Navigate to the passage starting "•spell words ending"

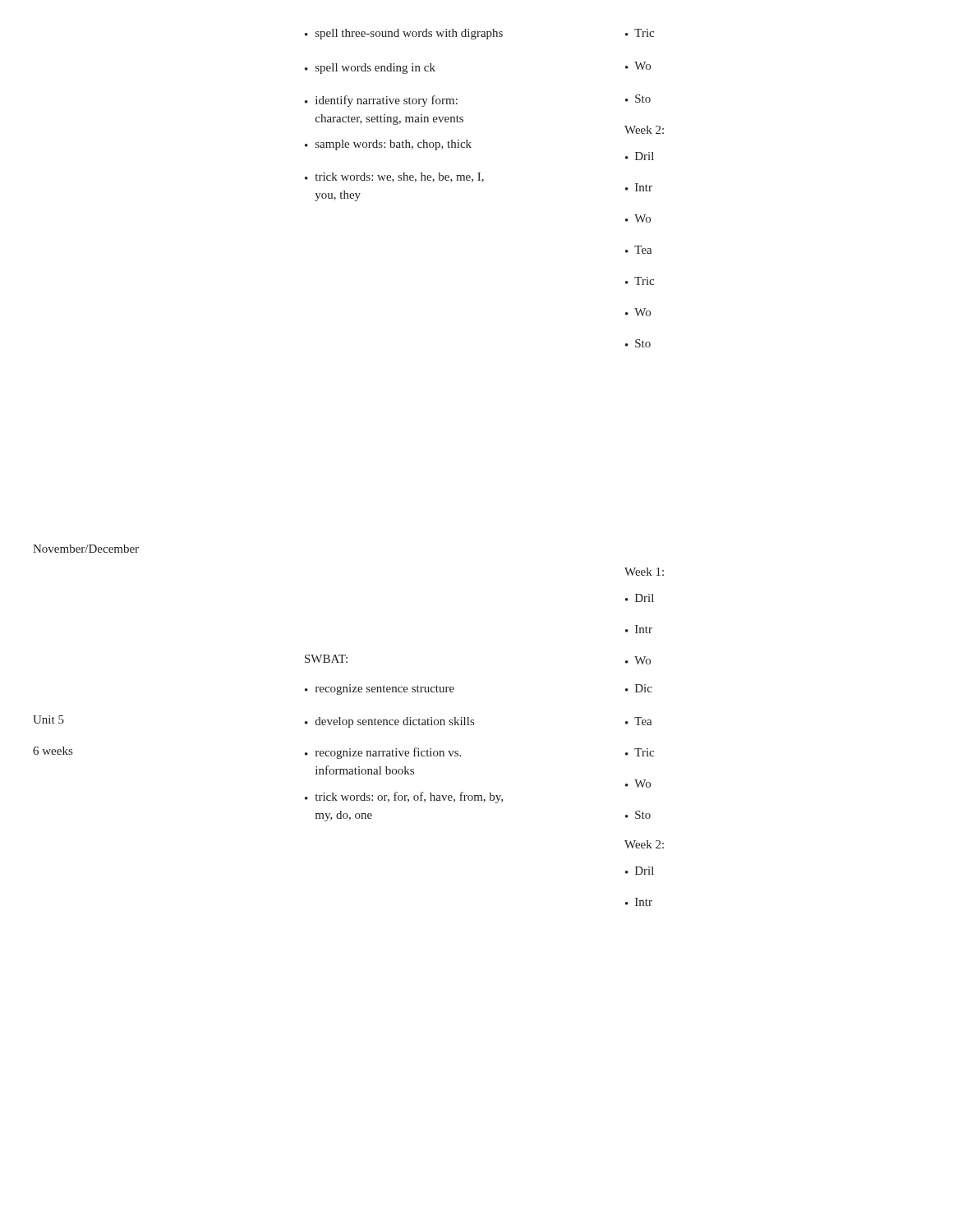click(370, 69)
